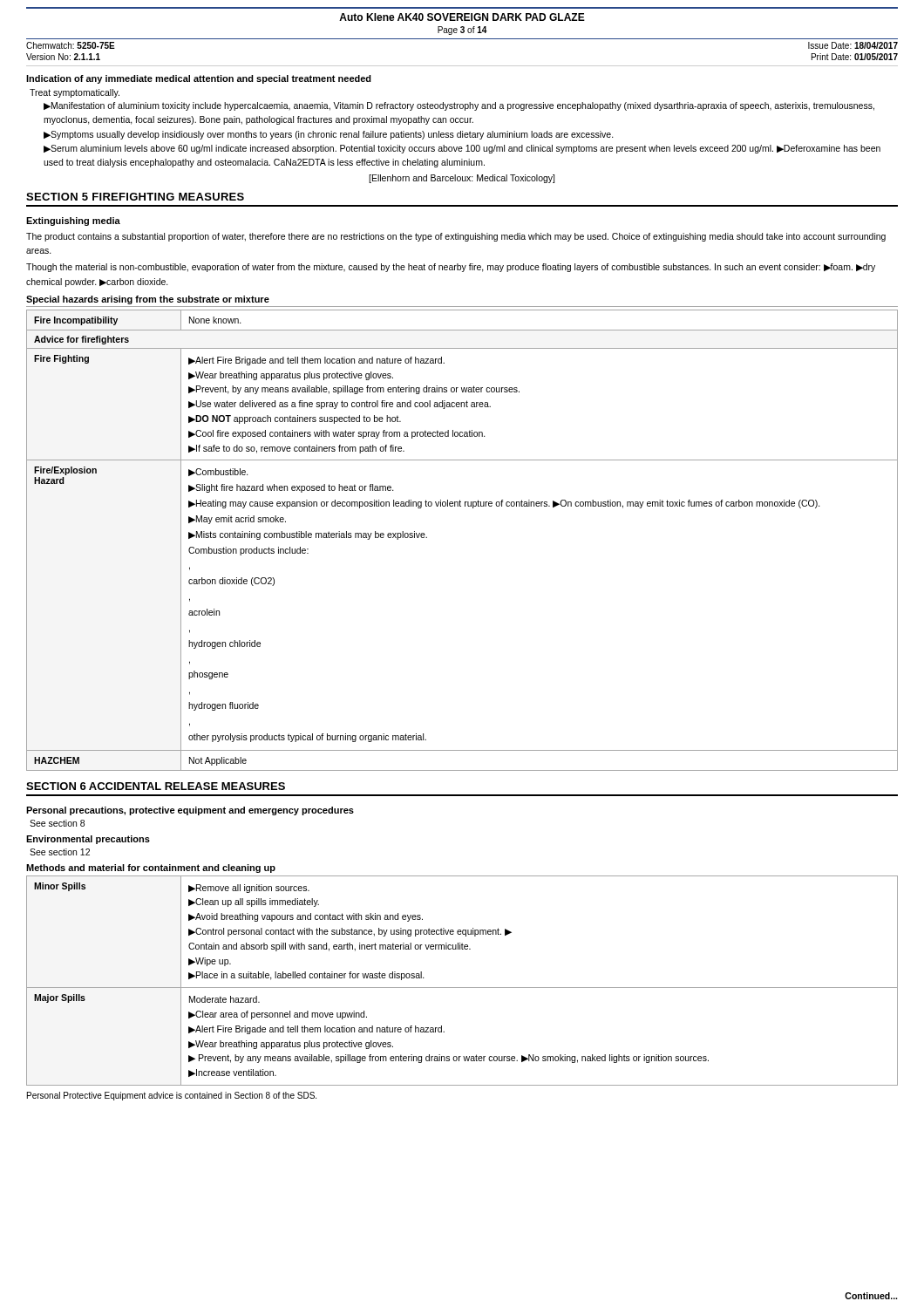Find the table that mentions "Fire Incompatibility"
The image size is (924, 1308).
[462, 540]
